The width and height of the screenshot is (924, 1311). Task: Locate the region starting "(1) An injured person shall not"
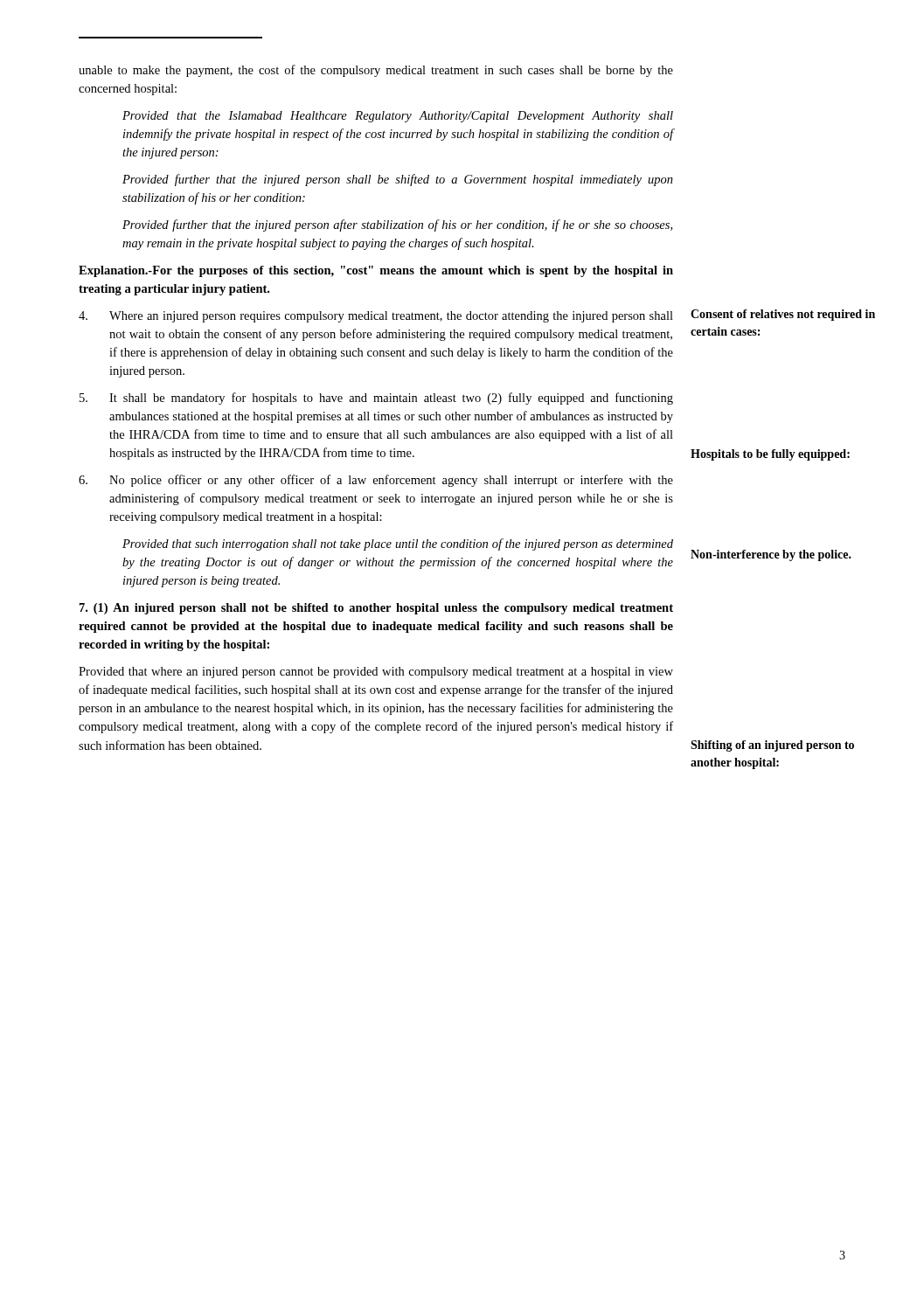376,626
